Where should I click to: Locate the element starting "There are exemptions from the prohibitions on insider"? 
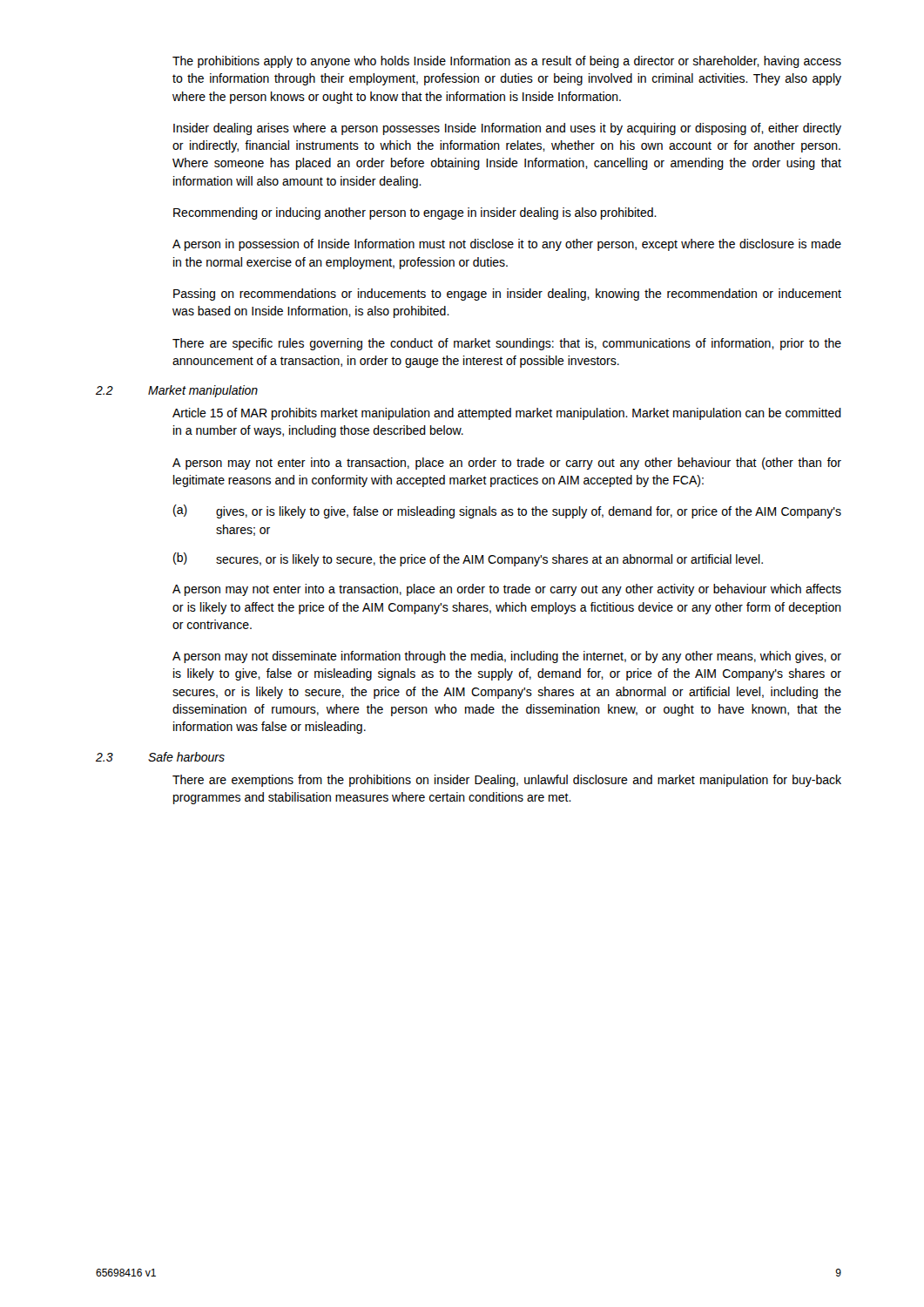tap(507, 788)
